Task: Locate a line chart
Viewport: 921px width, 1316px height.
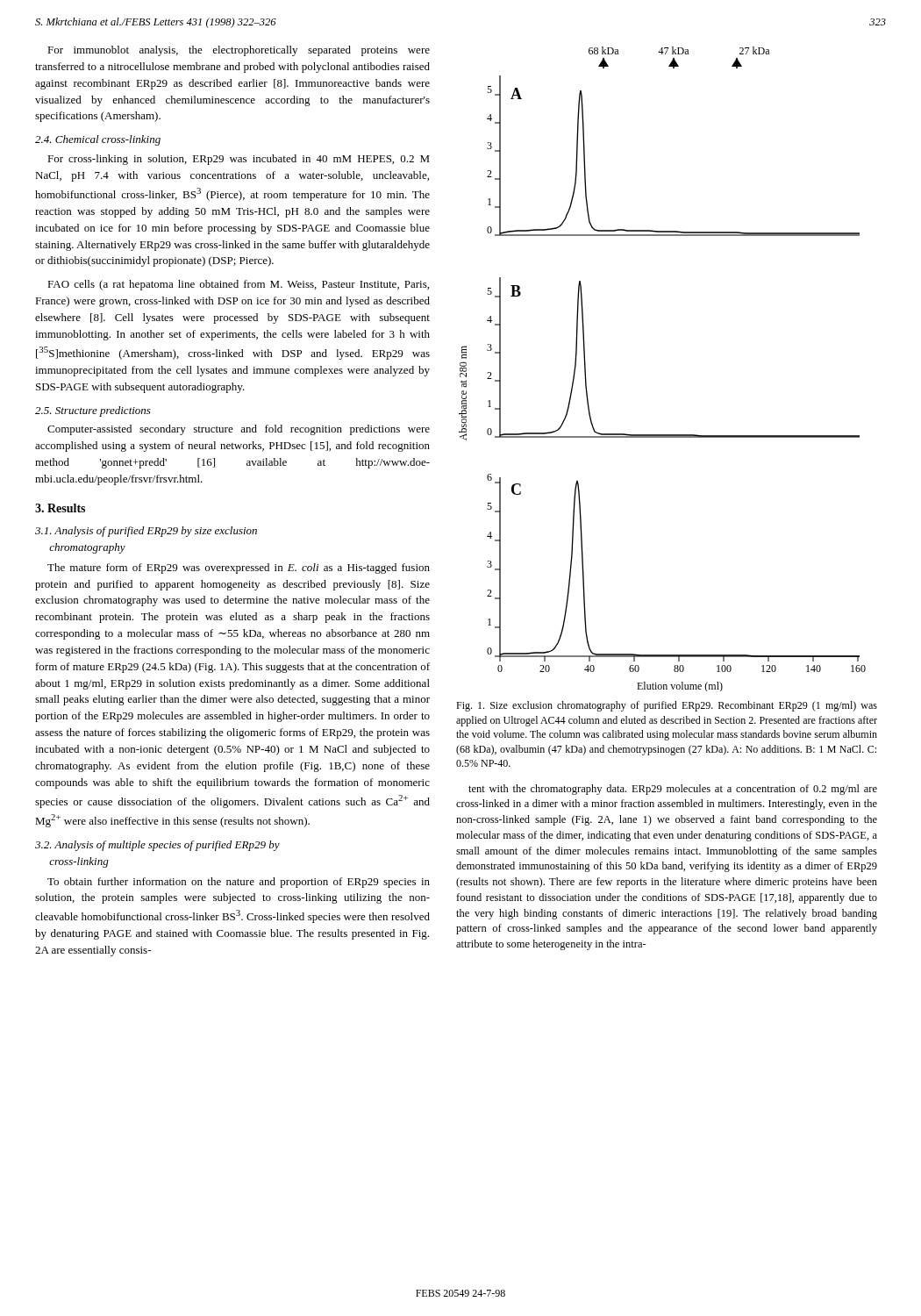Action: coord(667,367)
